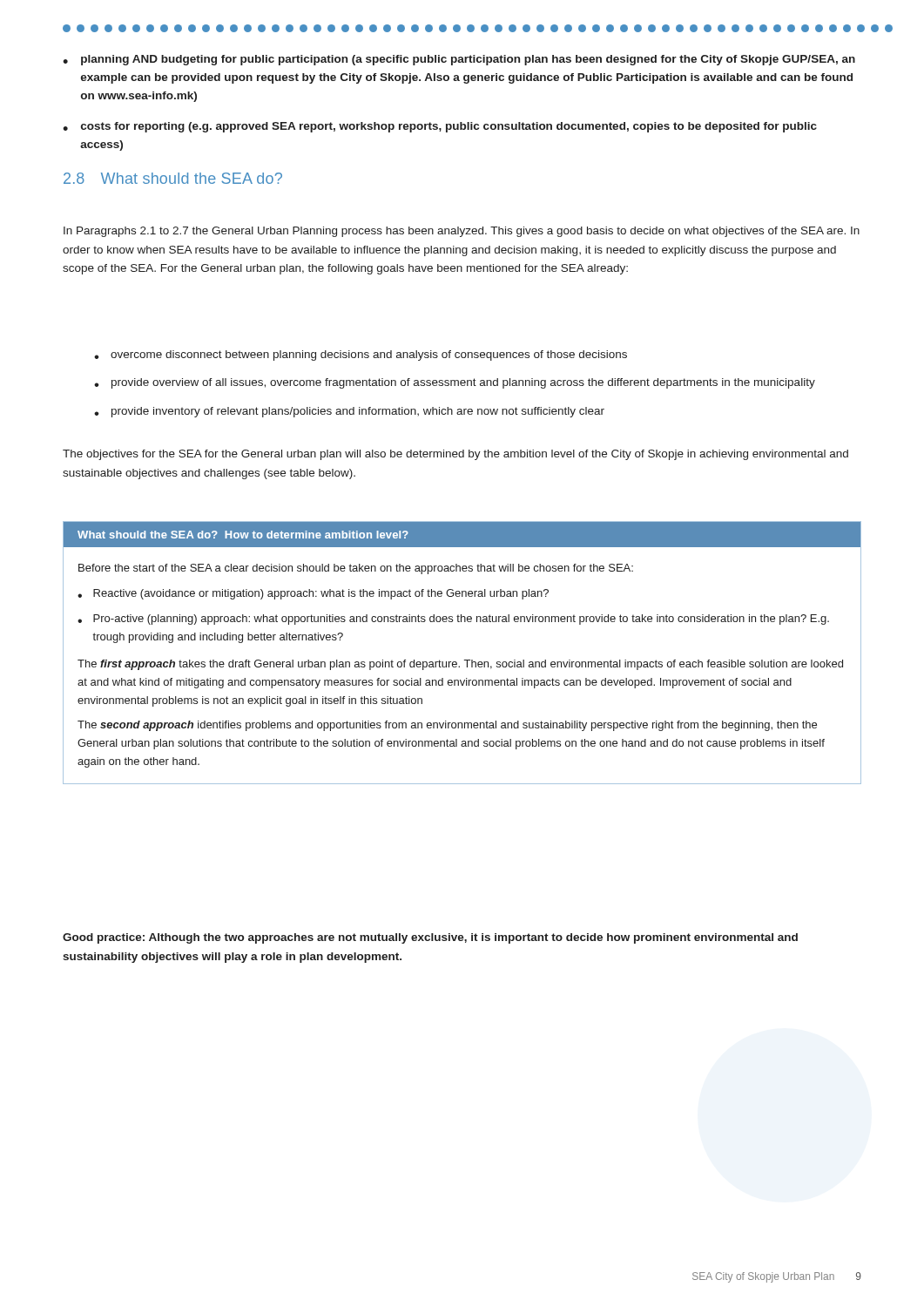Select the element starting "• provide overview"
The height and width of the screenshot is (1307, 924).
pos(454,386)
